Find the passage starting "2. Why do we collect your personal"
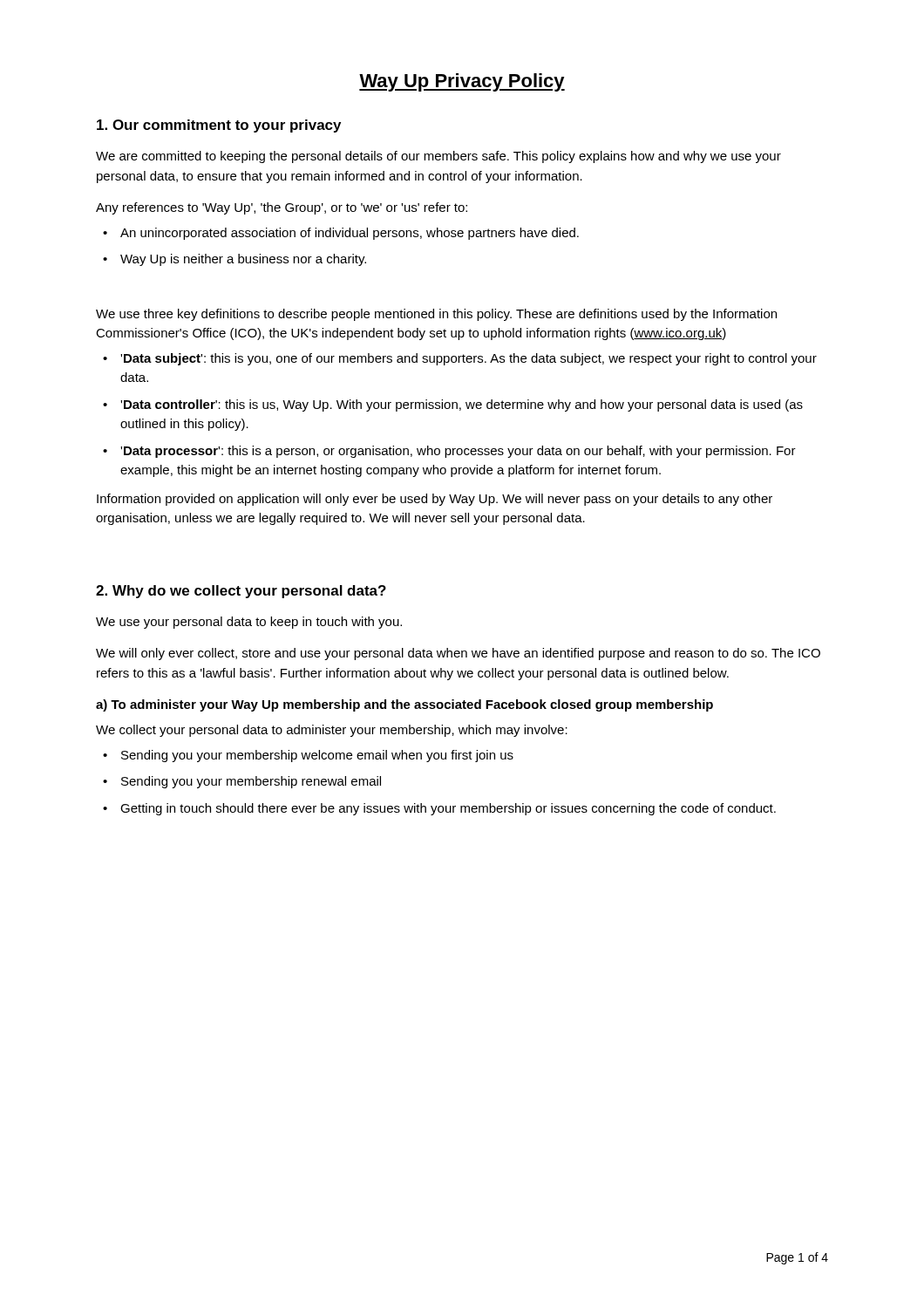 point(241,590)
